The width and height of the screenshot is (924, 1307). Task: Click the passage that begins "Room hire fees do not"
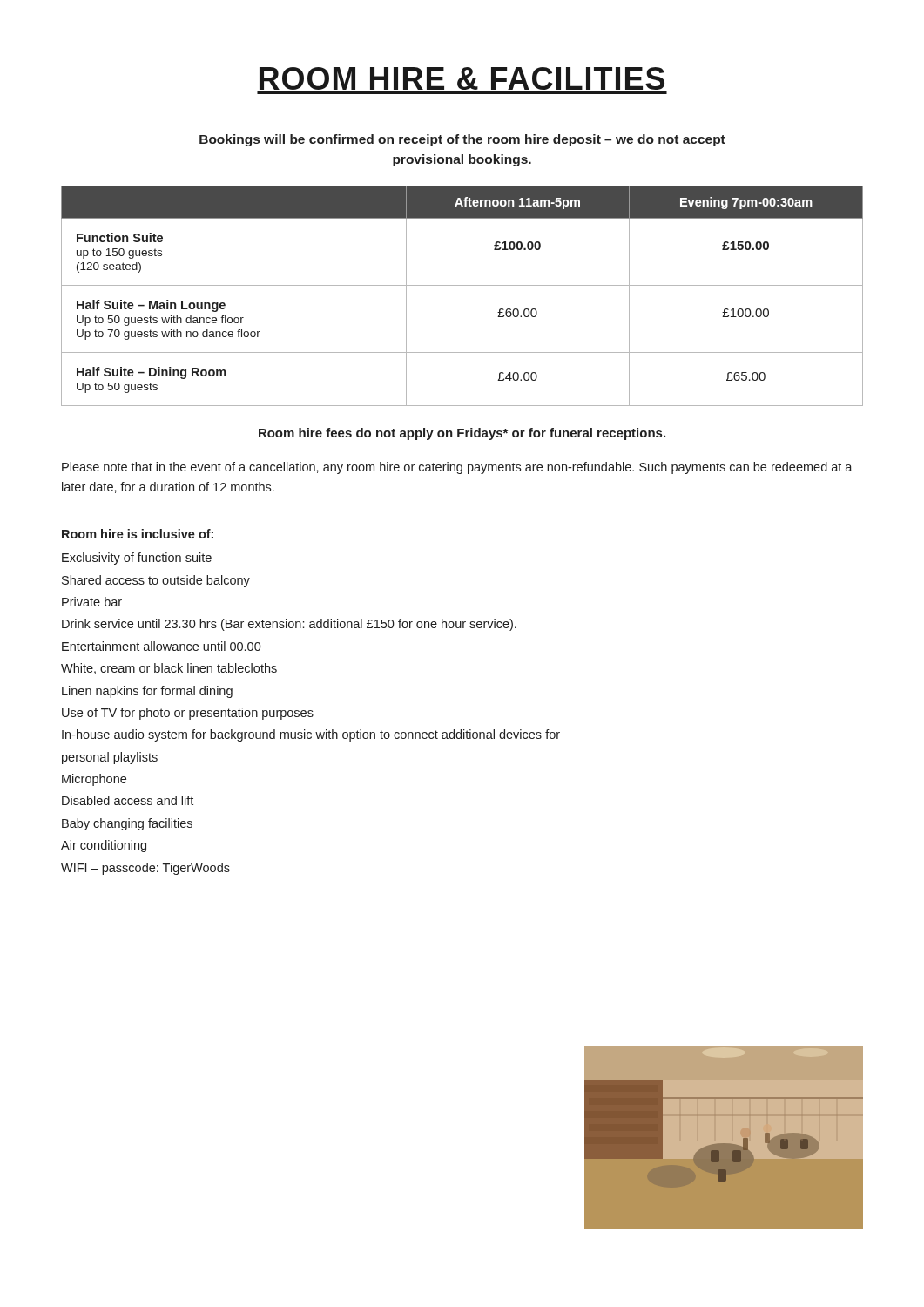click(x=462, y=432)
